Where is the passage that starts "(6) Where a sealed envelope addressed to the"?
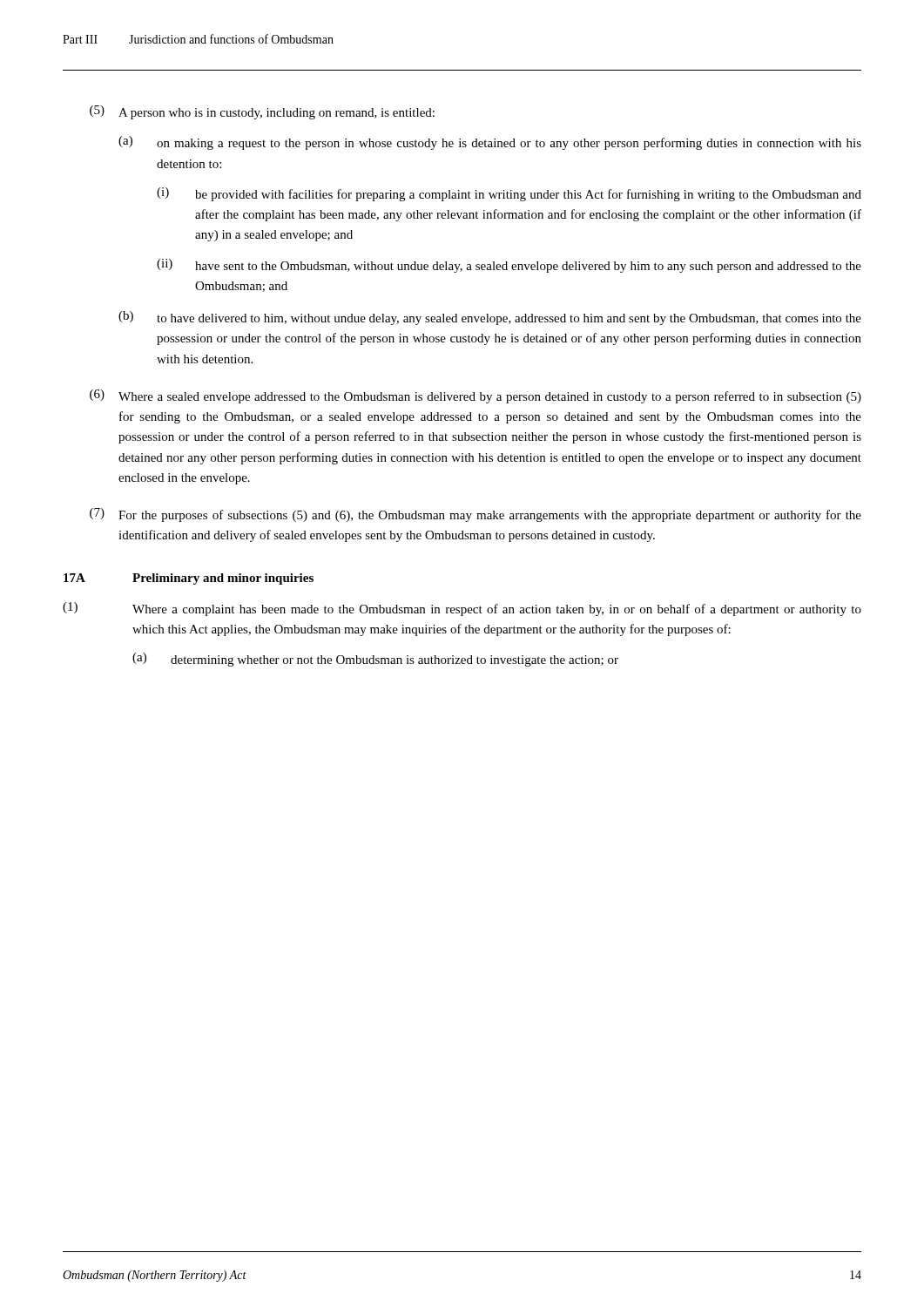Viewport: 924px width, 1307px height. 462,437
